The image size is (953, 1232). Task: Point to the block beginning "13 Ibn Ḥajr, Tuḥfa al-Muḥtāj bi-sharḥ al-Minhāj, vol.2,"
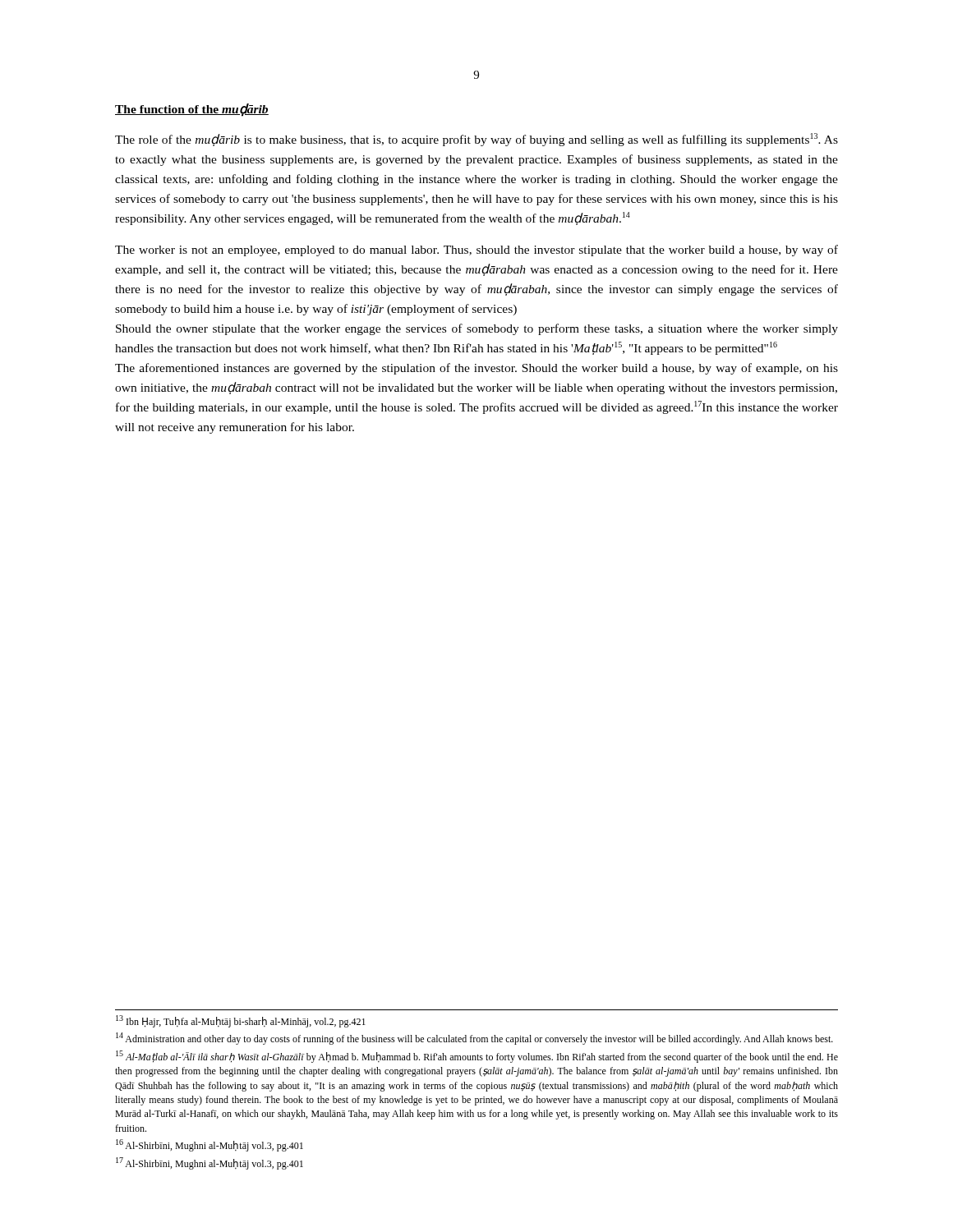tap(240, 1021)
